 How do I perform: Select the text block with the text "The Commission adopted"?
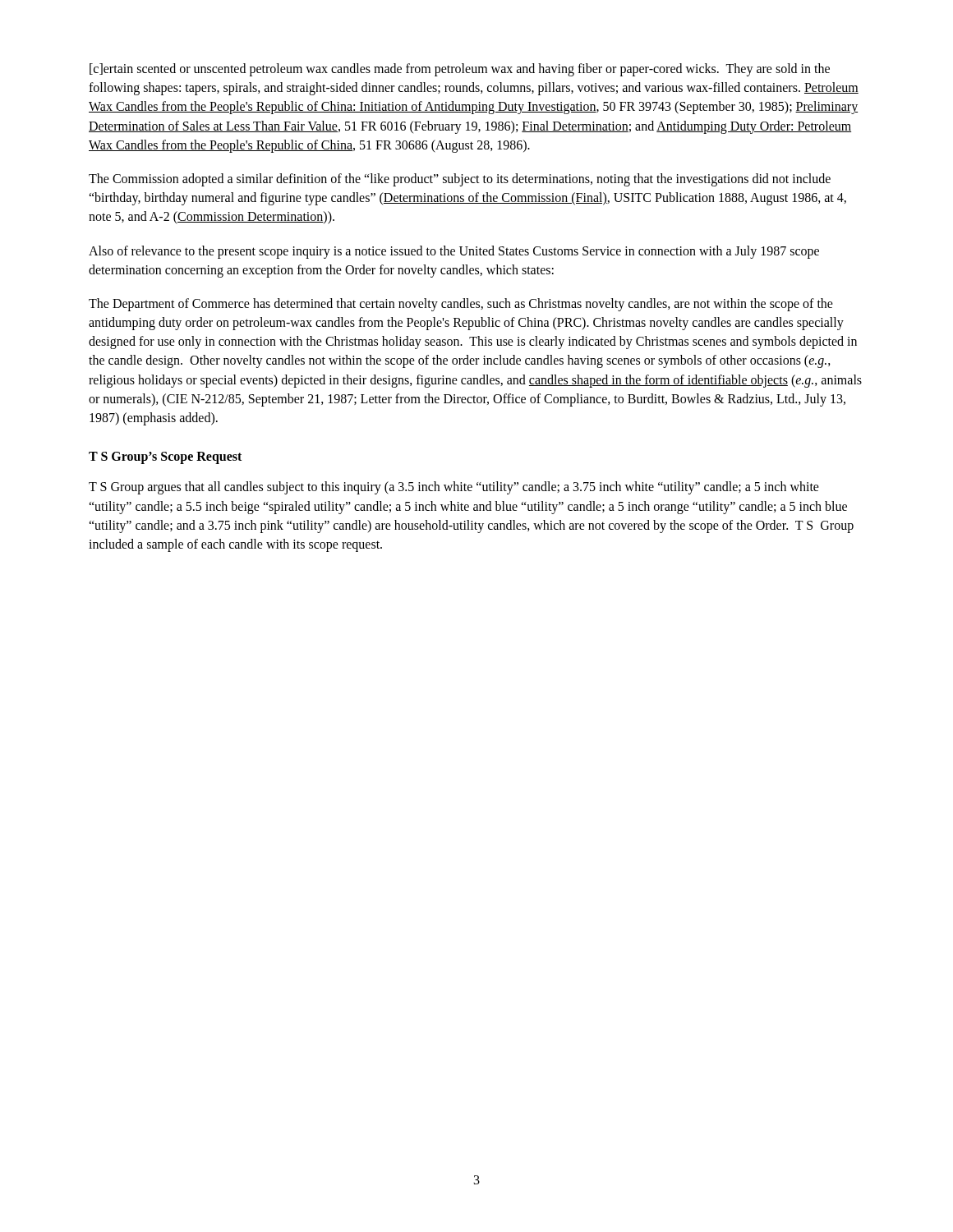[x=468, y=198]
